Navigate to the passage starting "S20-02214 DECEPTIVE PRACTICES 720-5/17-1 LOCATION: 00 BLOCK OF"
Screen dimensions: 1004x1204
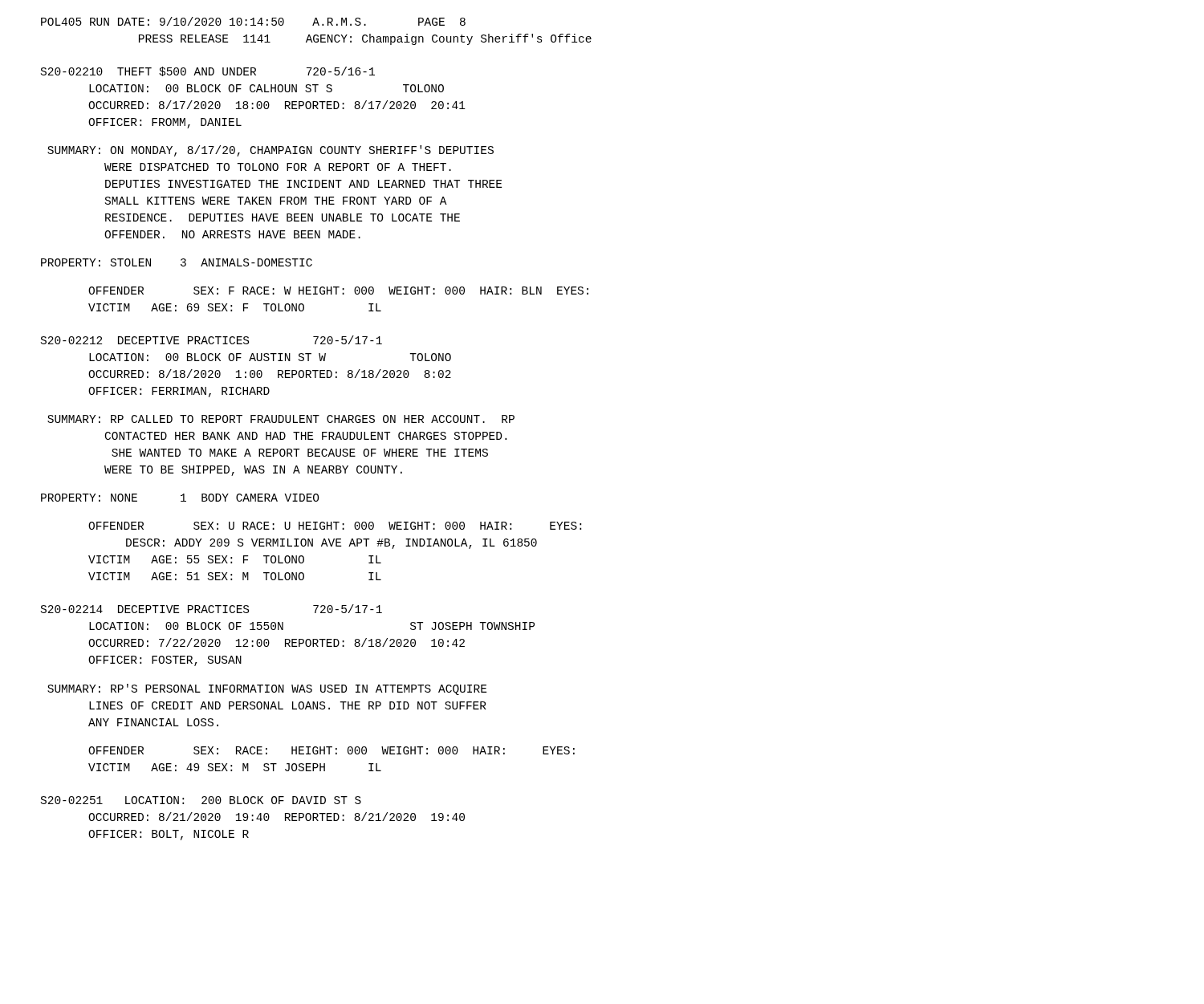(212, 609)
